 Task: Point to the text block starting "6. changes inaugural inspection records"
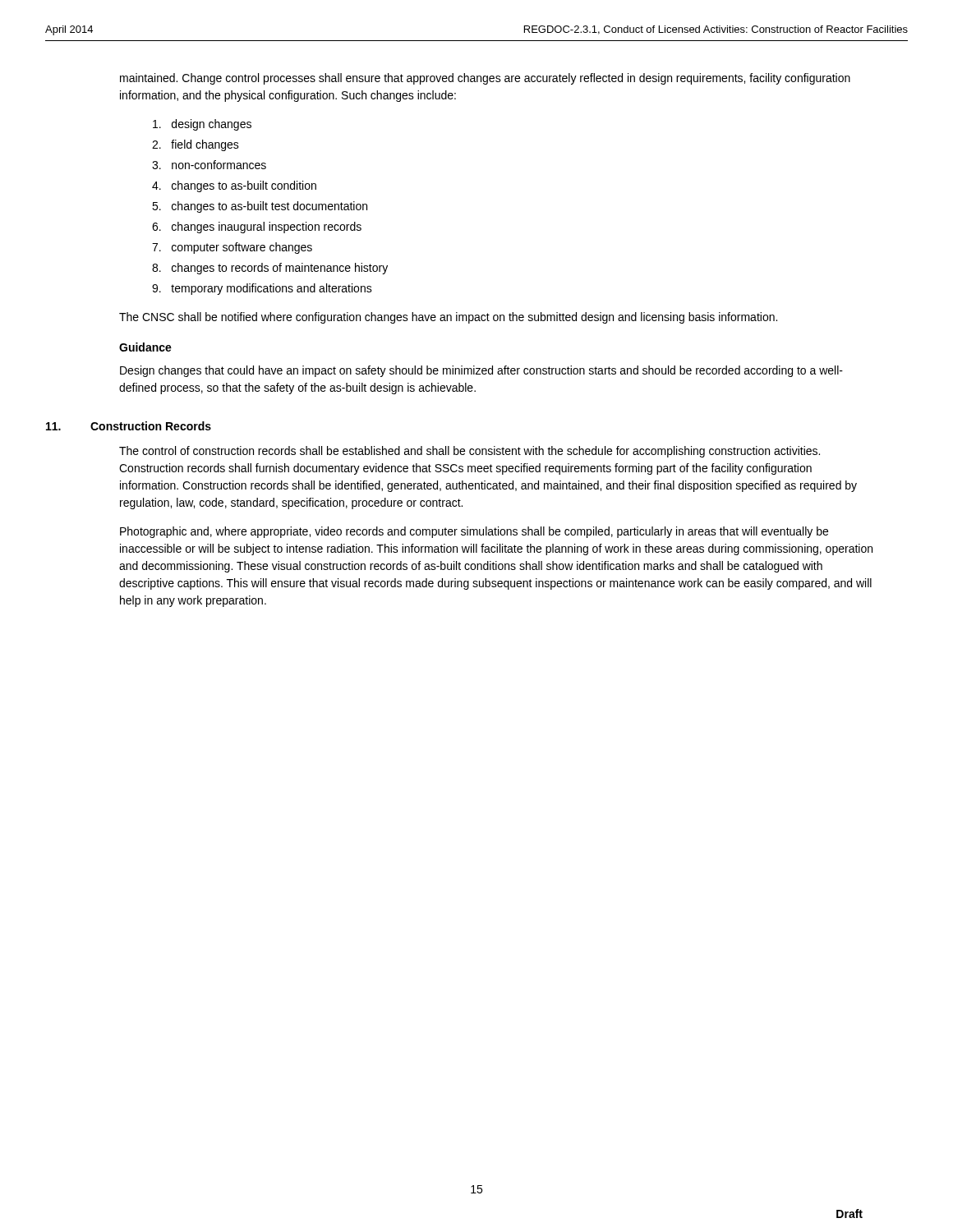(x=257, y=227)
